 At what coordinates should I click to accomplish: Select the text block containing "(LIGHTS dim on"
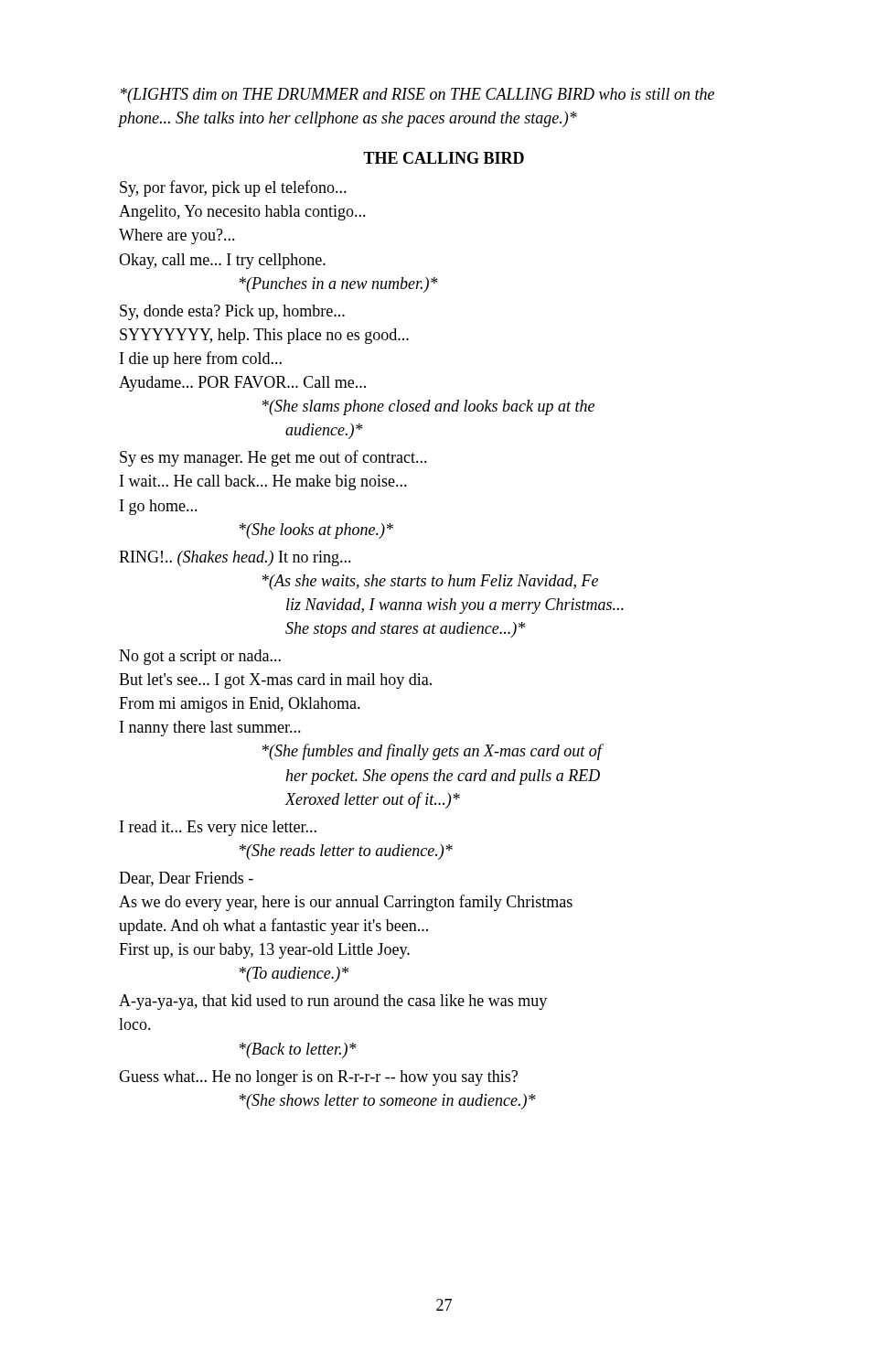click(x=444, y=106)
